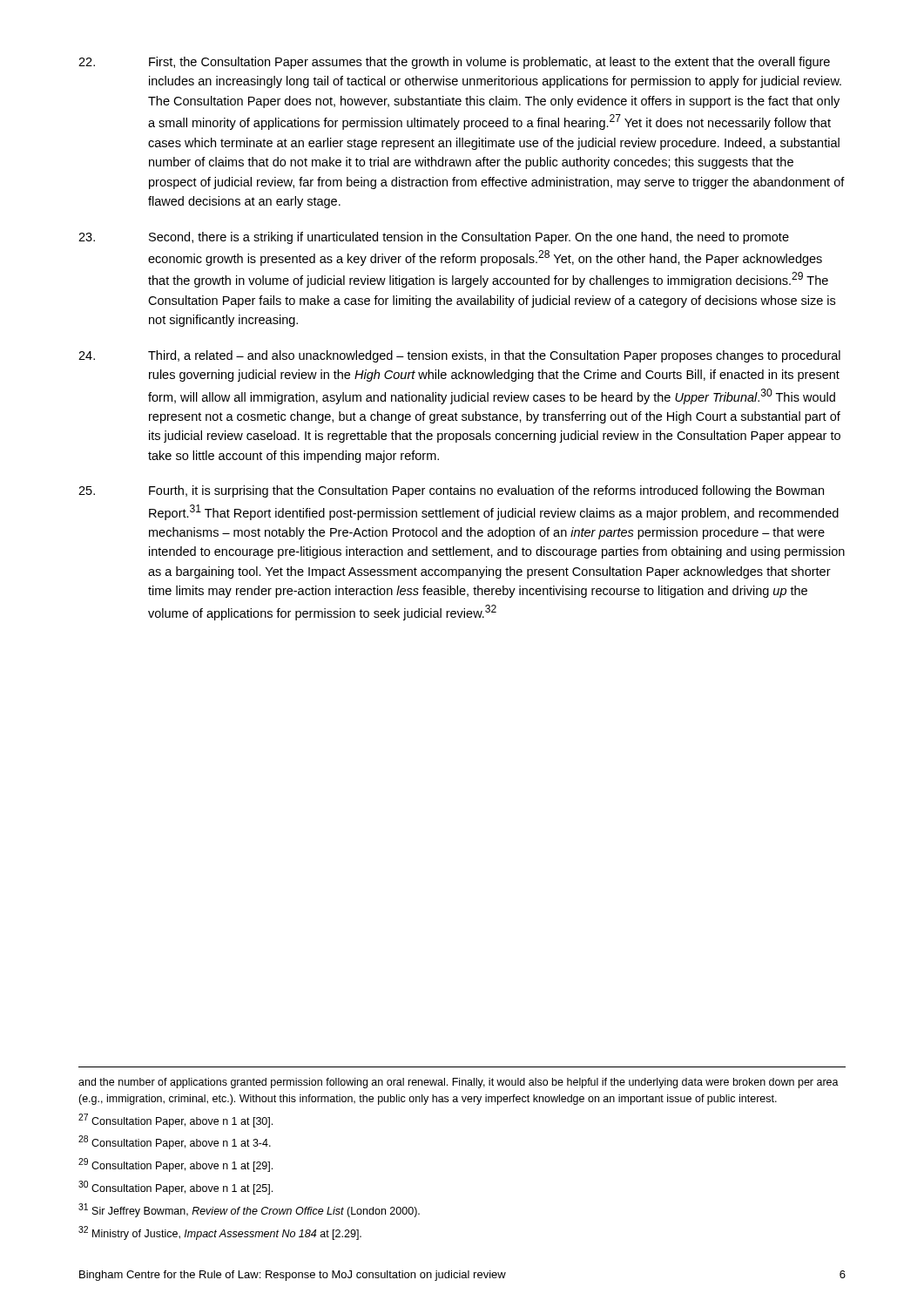Navigate to the element starting "23. Second, there"

462,278
